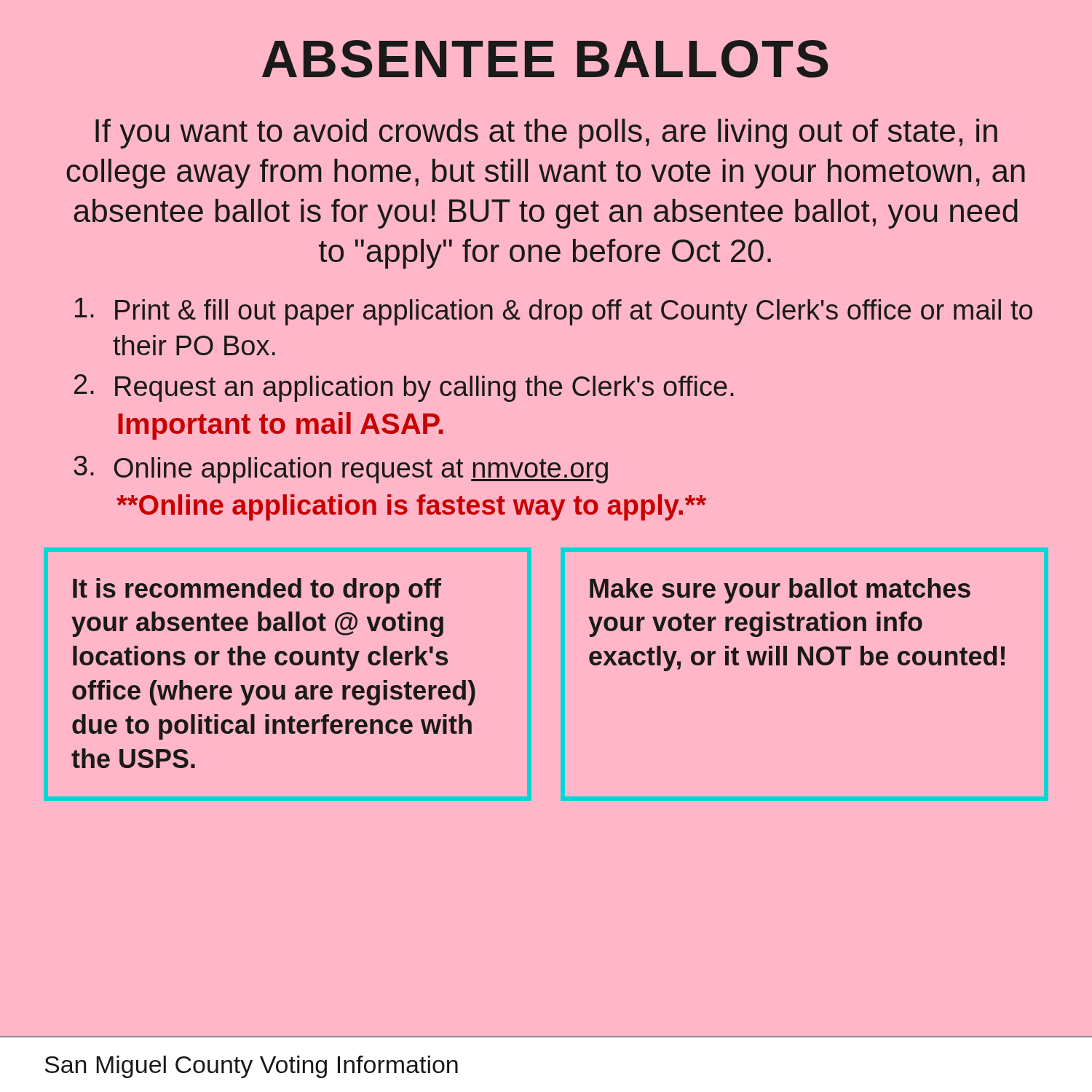This screenshot has height=1092, width=1092.
Task: Click the passage that begins "If you want"
Action: 546,191
